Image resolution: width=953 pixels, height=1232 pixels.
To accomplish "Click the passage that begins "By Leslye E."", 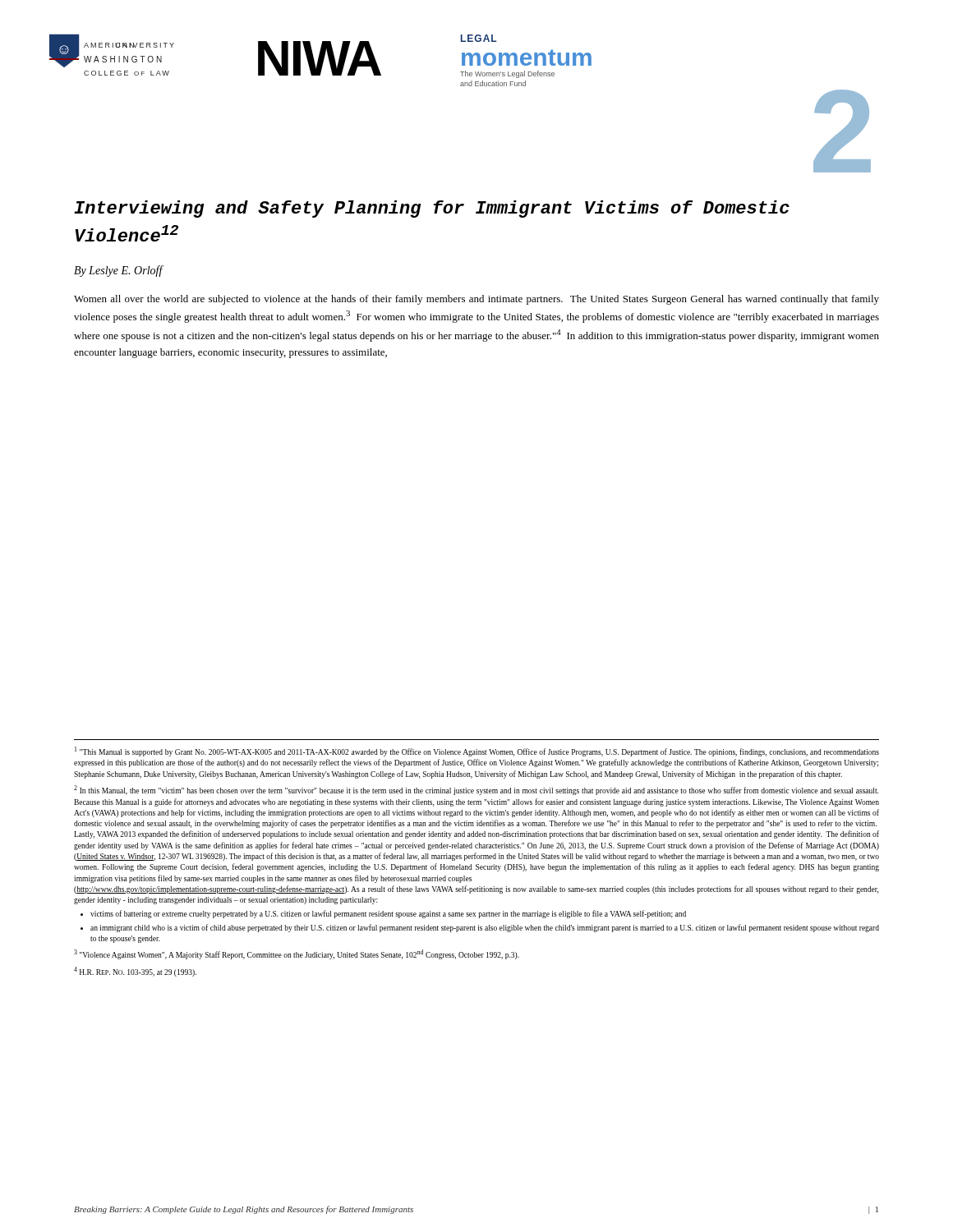I will tap(118, 270).
